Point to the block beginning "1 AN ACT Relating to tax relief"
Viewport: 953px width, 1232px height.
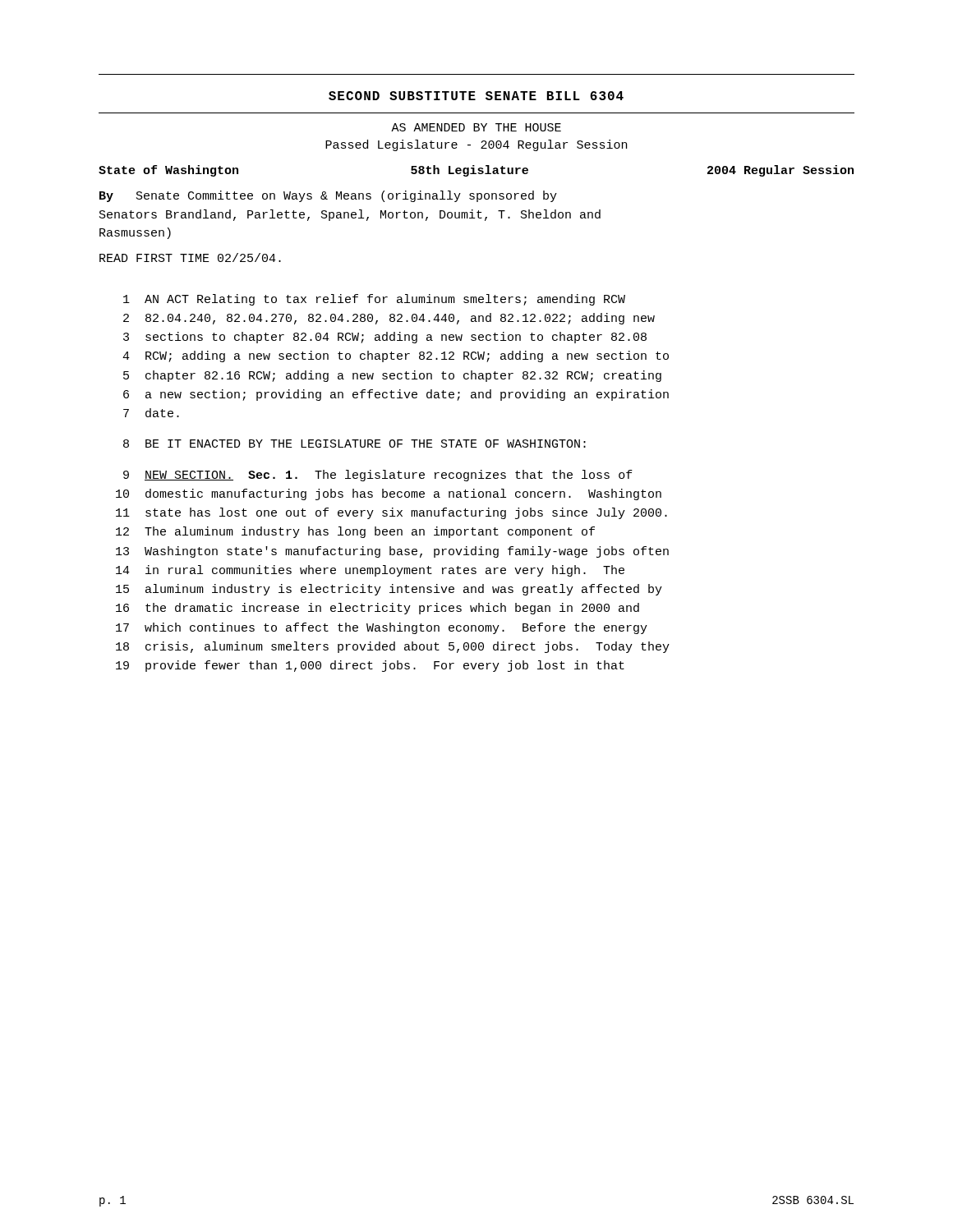[476, 300]
